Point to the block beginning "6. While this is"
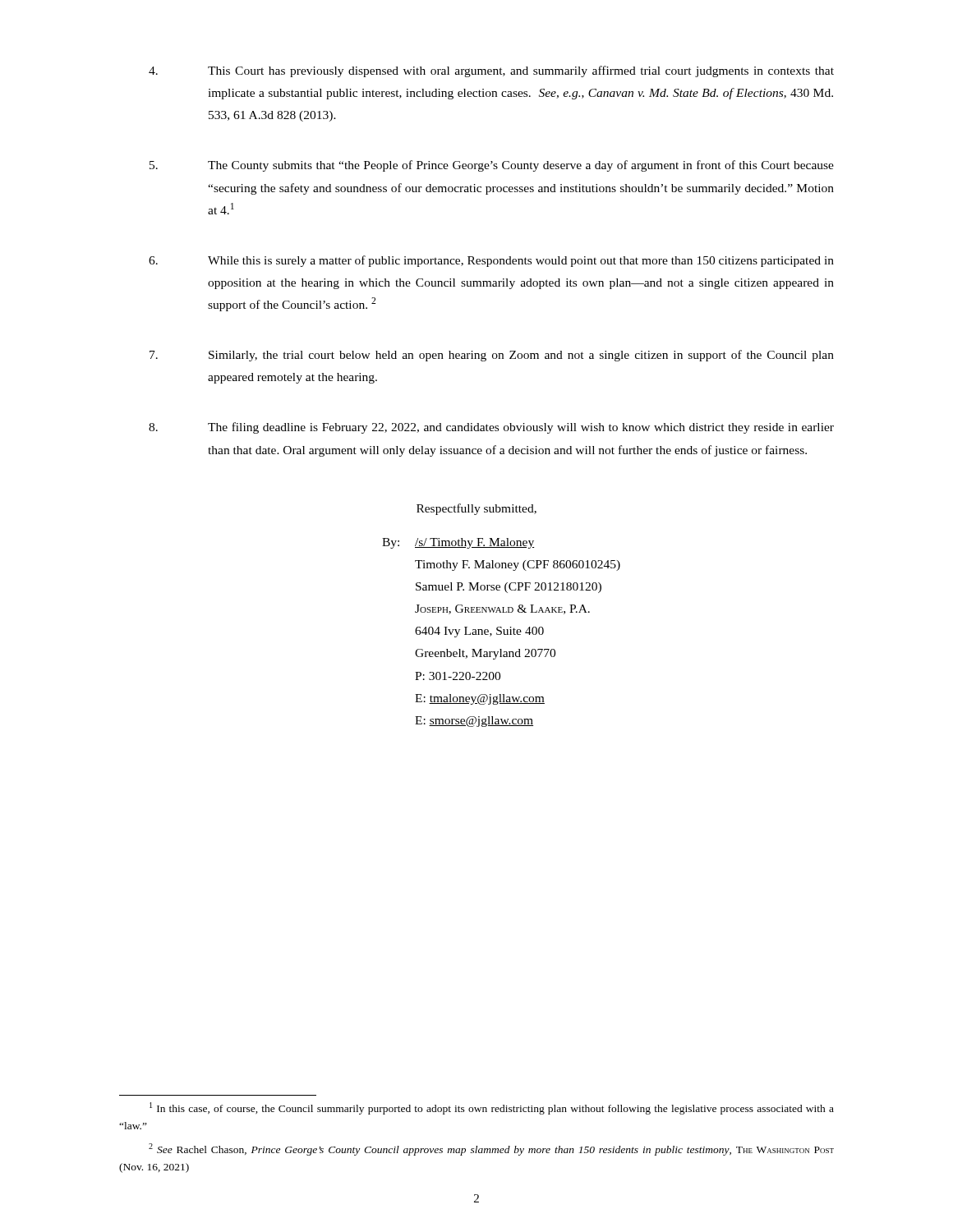The width and height of the screenshot is (953, 1232). (x=476, y=289)
